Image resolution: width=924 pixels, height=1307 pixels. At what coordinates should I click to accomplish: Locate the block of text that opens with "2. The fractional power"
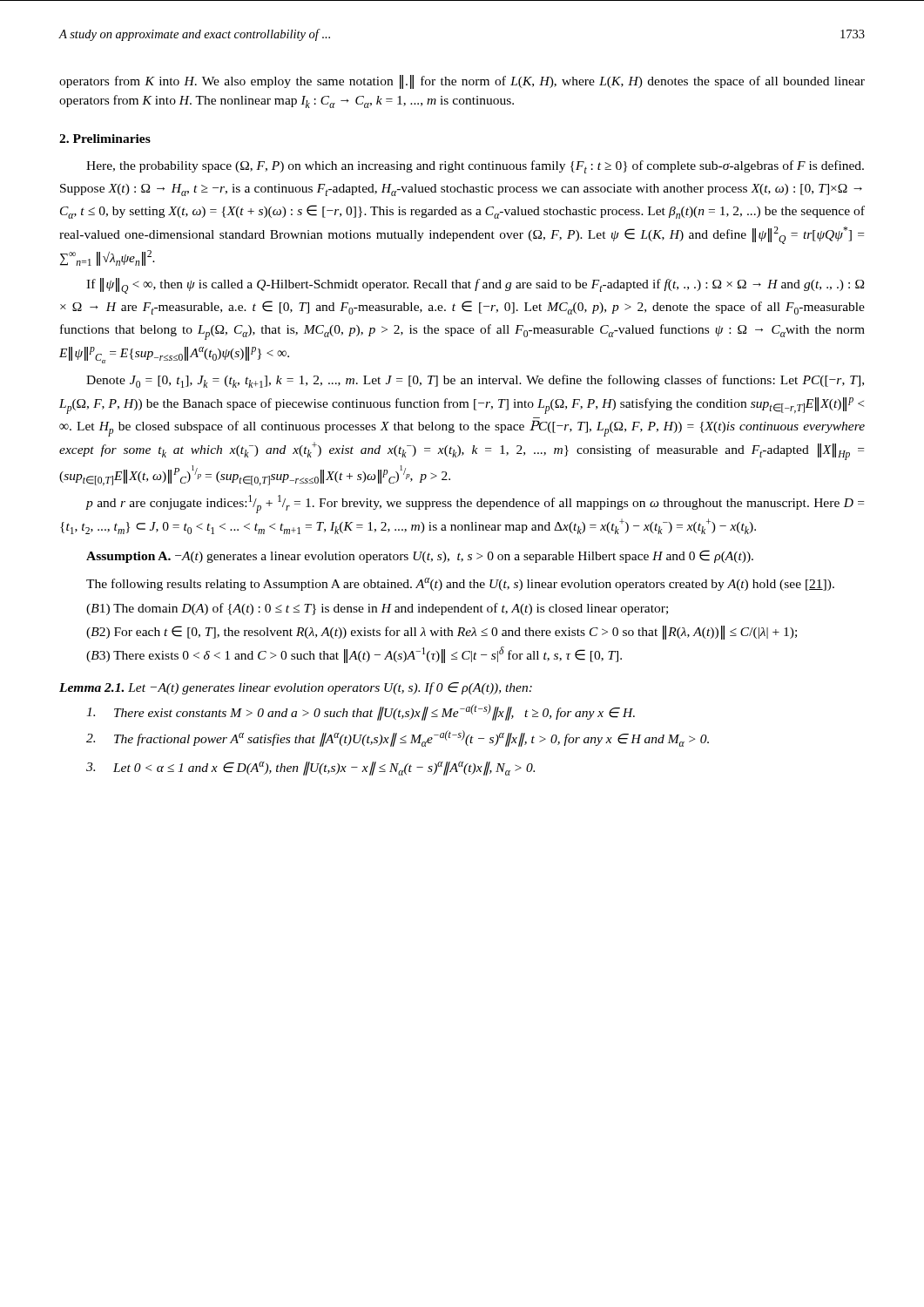pyautogui.click(x=475, y=740)
